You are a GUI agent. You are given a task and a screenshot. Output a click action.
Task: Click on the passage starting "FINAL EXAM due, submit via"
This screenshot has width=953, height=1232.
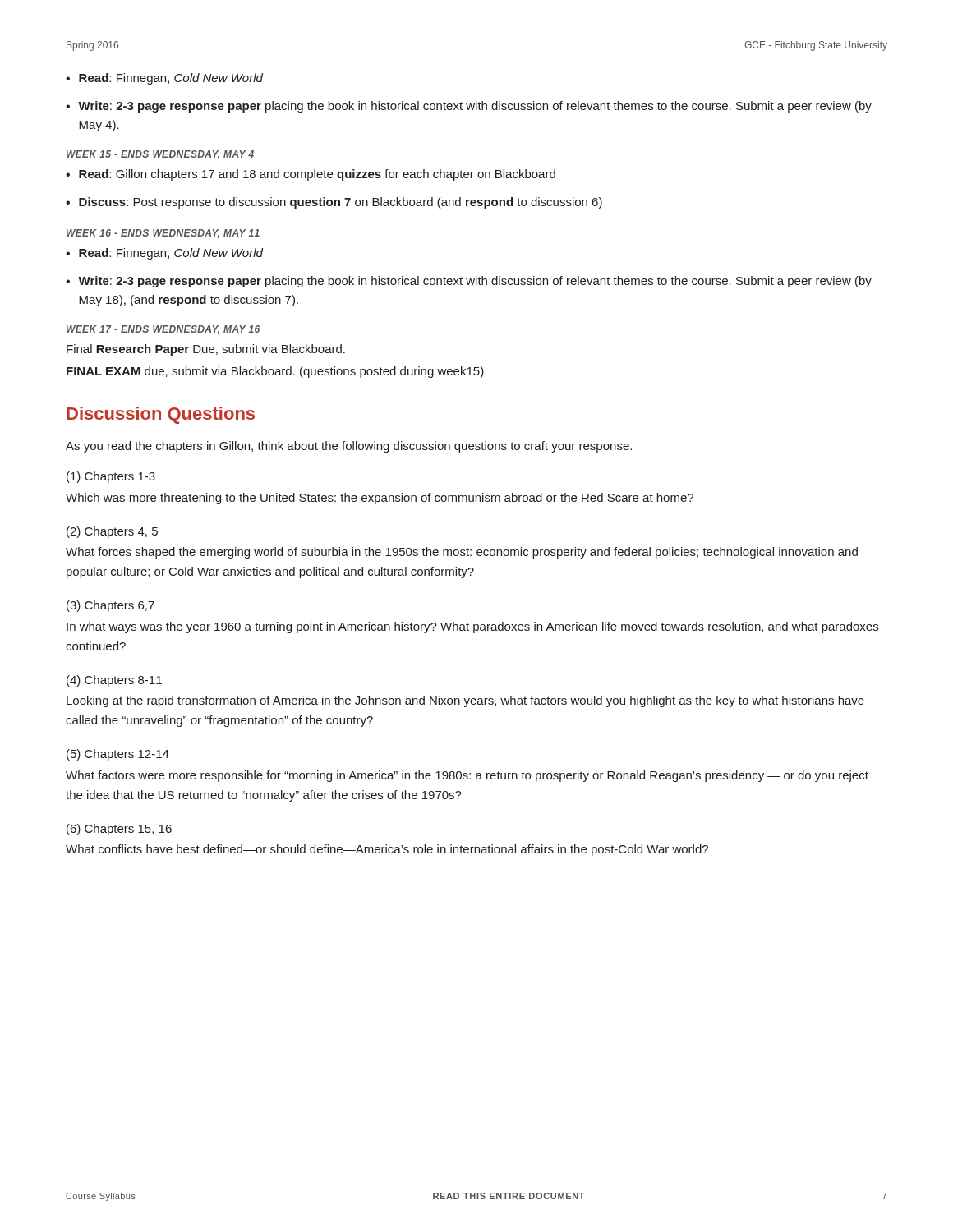pyautogui.click(x=275, y=370)
